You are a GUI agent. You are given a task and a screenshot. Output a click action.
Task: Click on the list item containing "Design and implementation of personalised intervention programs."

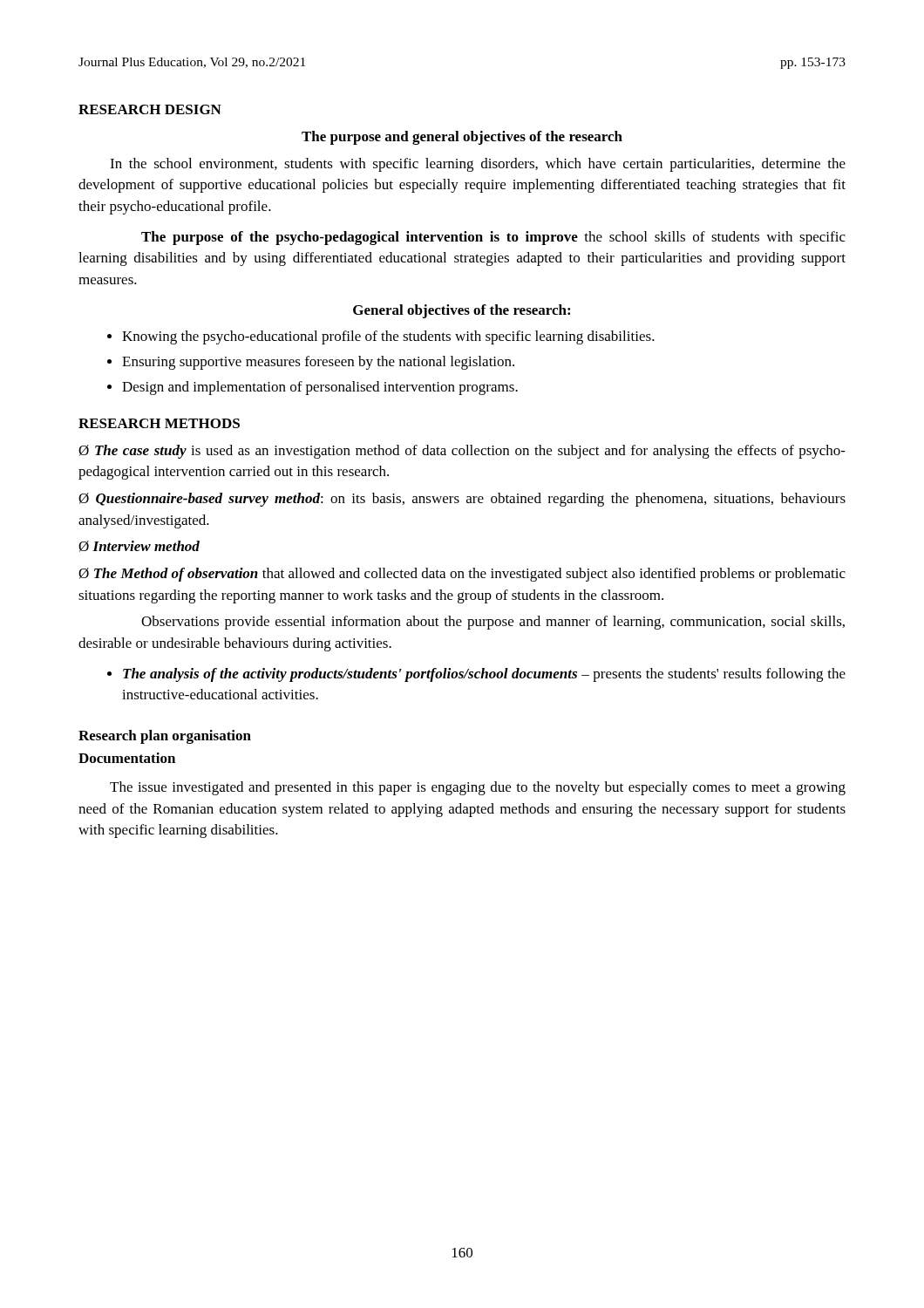point(484,387)
